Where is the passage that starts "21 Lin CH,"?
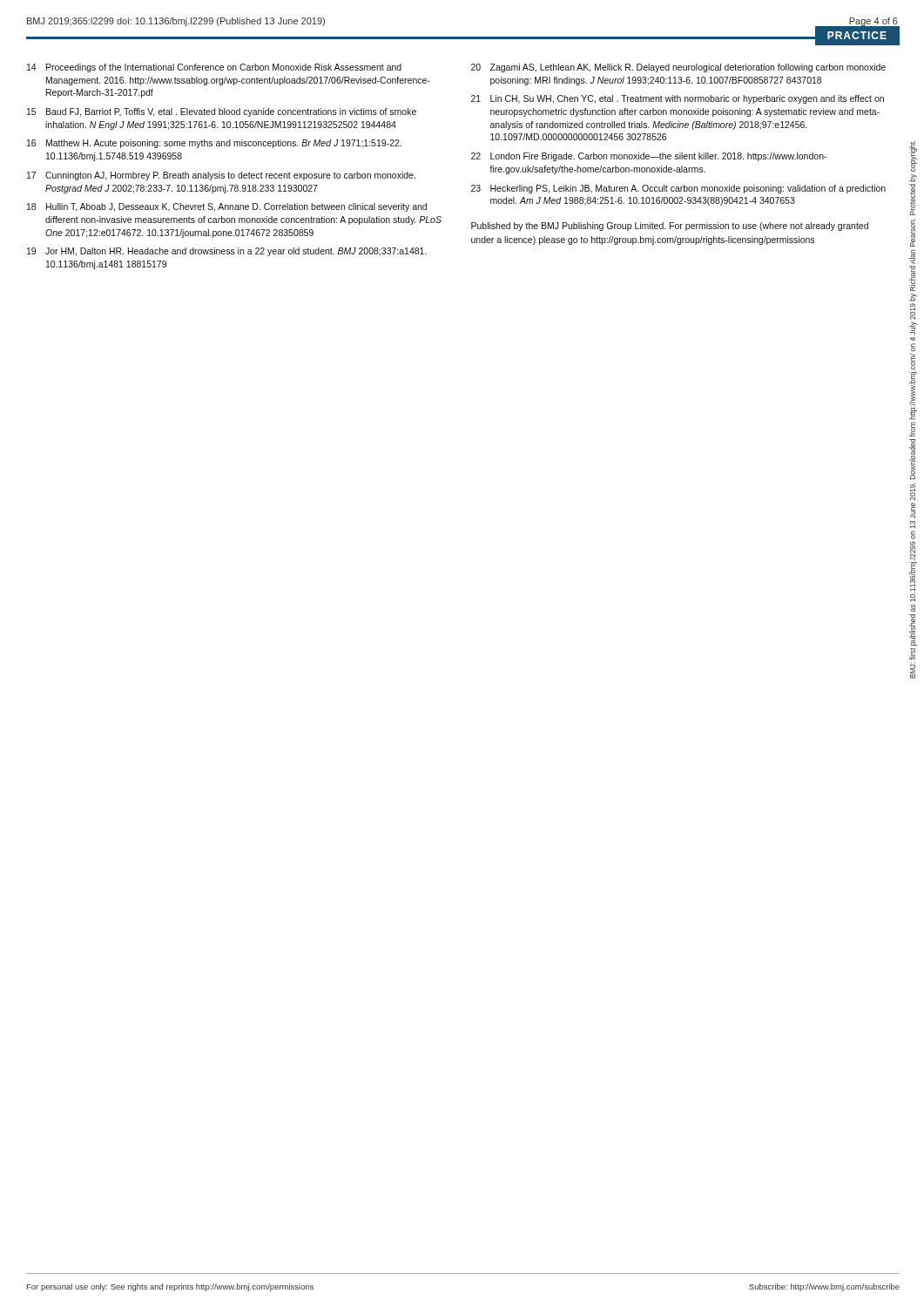The image size is (924, 1307). point(680,118)
